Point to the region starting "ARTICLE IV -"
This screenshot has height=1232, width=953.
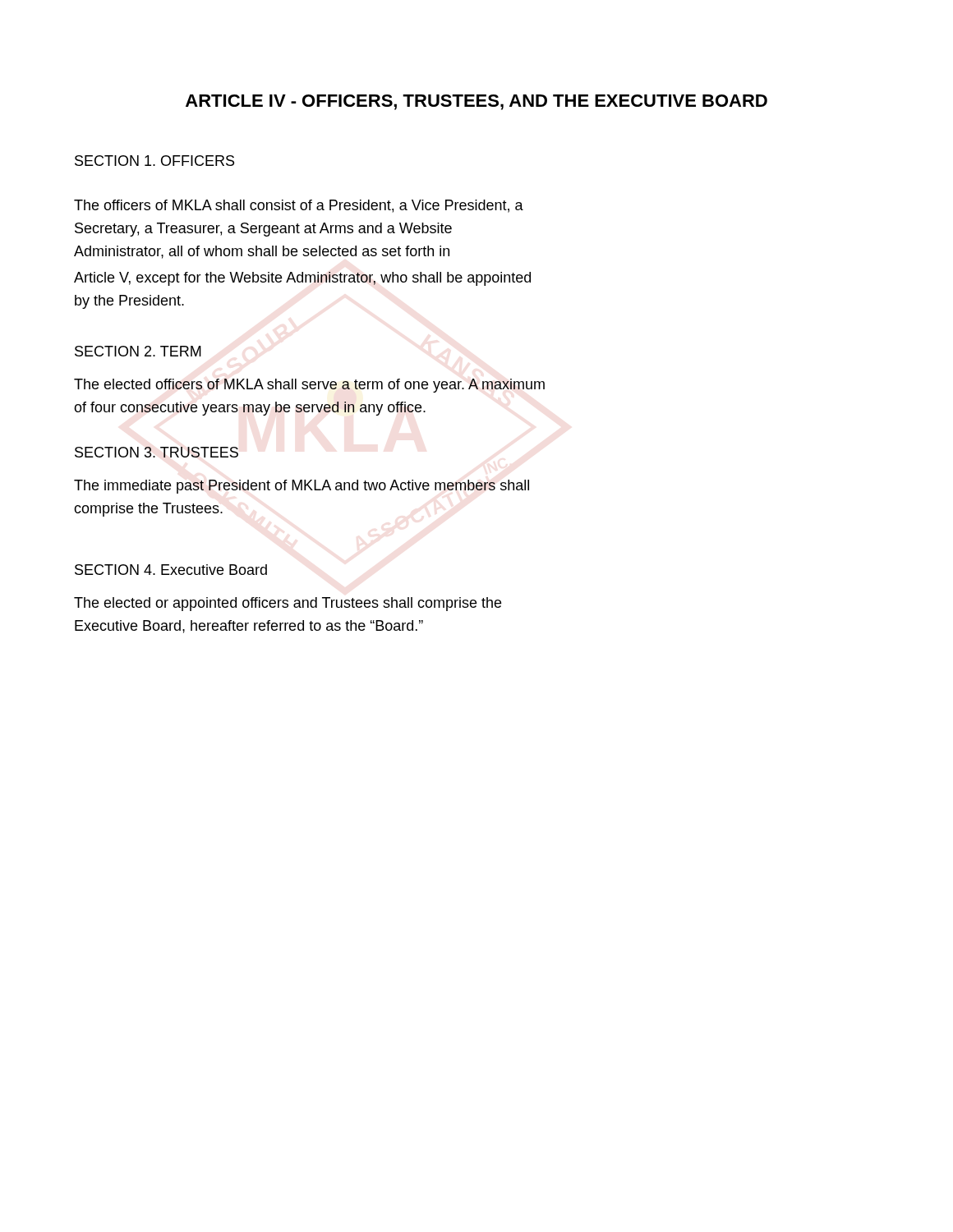(x=476, y=101)
